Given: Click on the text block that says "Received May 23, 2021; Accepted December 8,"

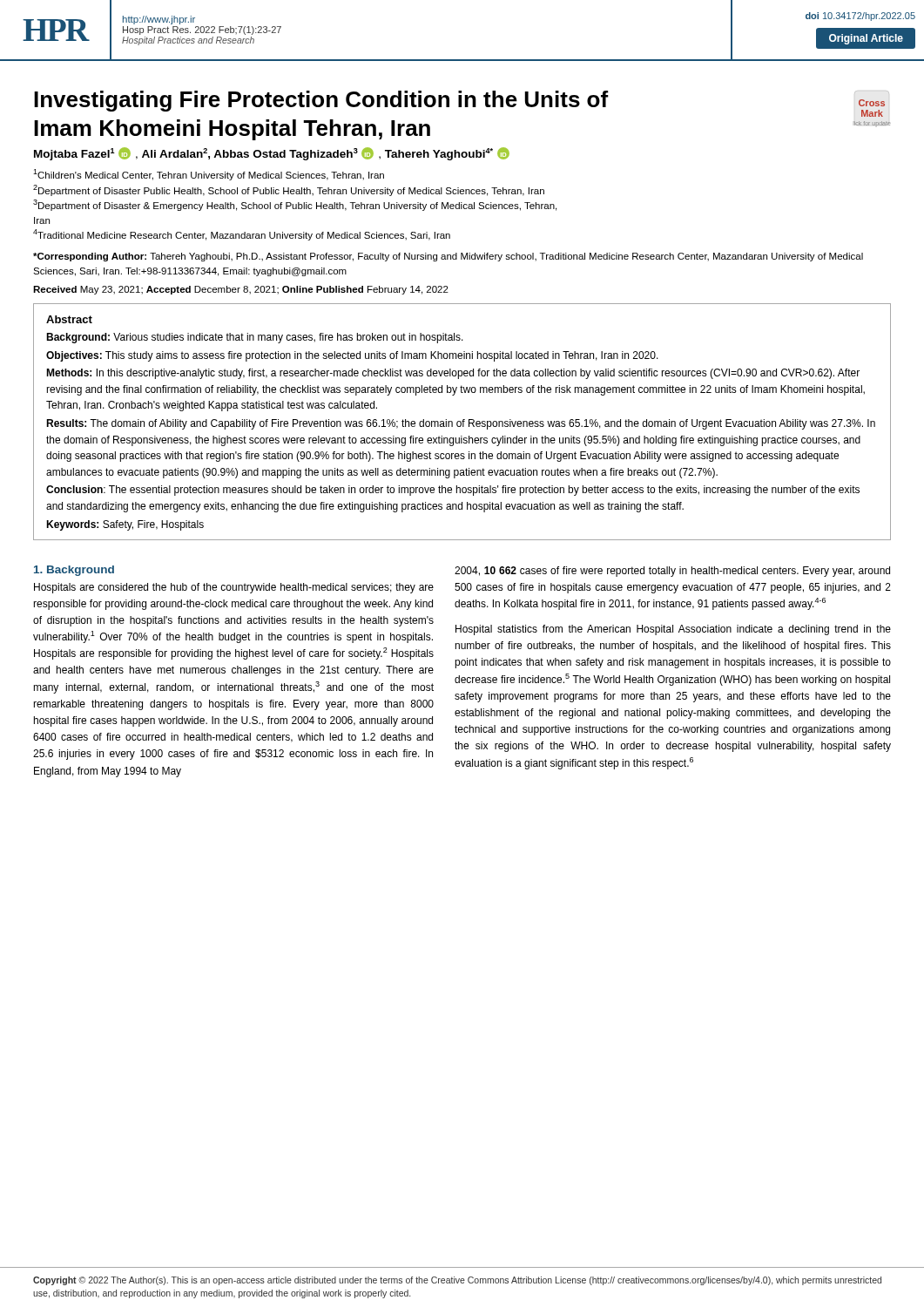Looking at the screenshot, I should [241, 289].
